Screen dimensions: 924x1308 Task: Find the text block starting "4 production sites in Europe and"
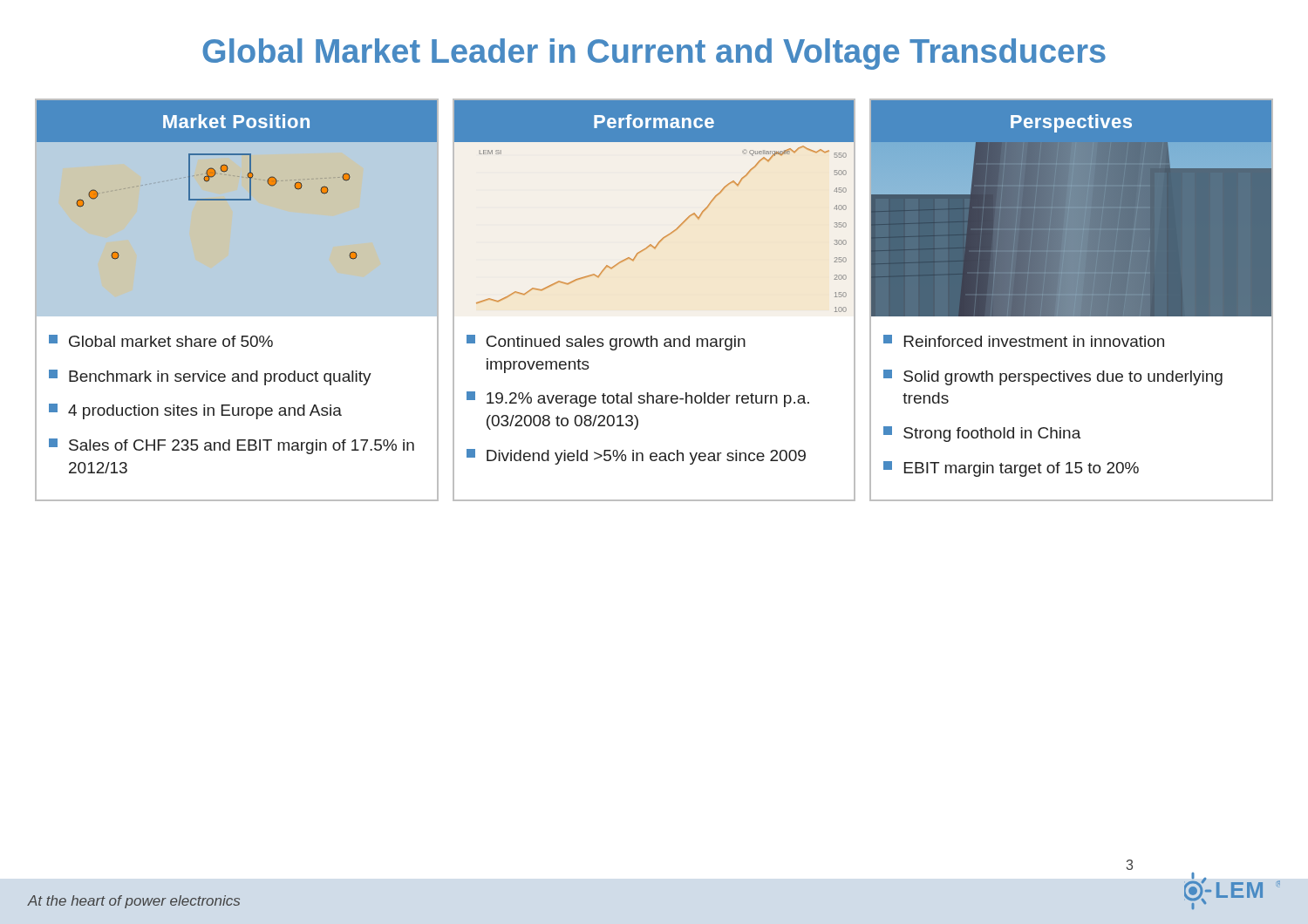(x=195, y=411)
